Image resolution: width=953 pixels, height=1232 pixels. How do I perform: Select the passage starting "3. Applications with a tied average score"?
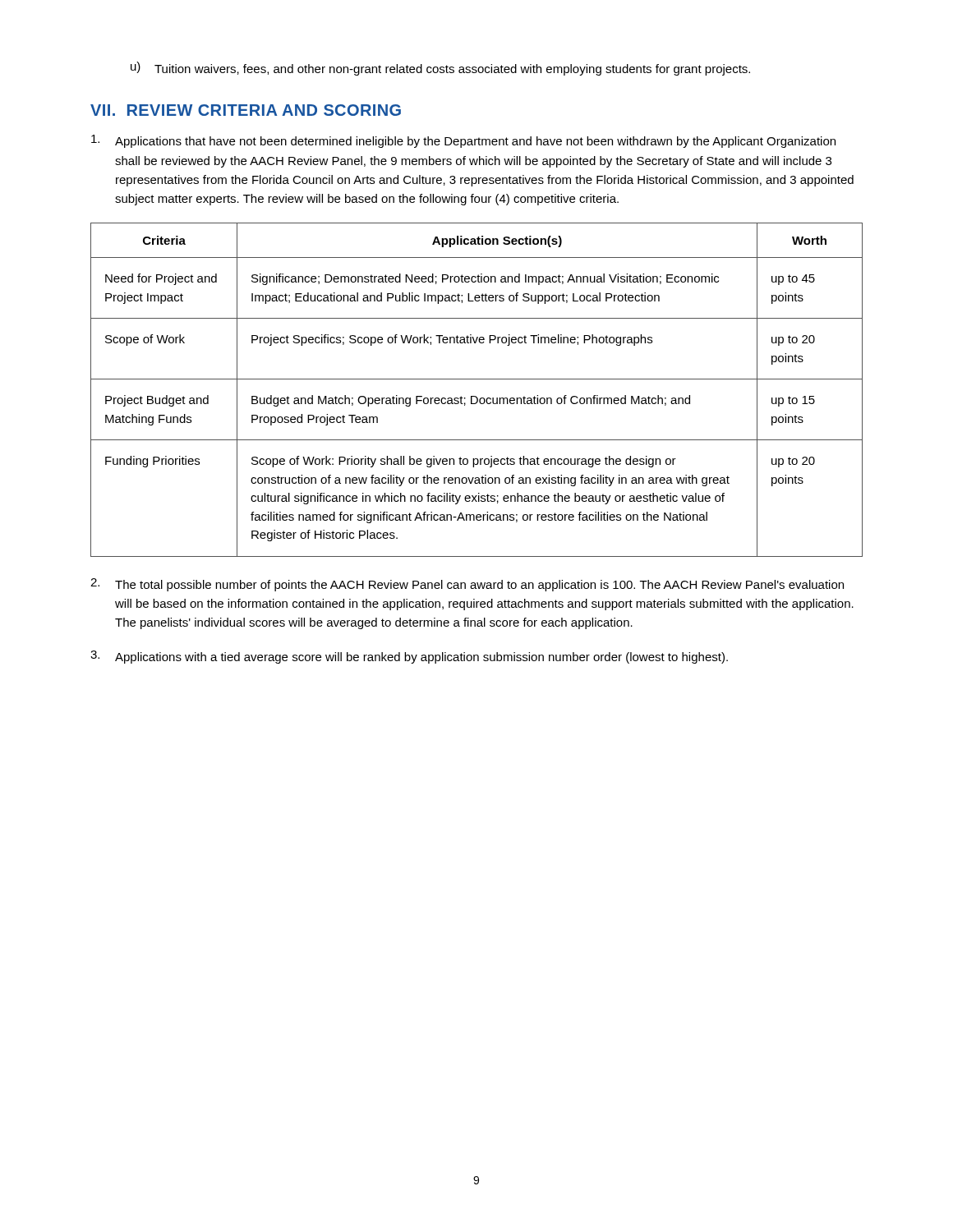tap(410, 656)
